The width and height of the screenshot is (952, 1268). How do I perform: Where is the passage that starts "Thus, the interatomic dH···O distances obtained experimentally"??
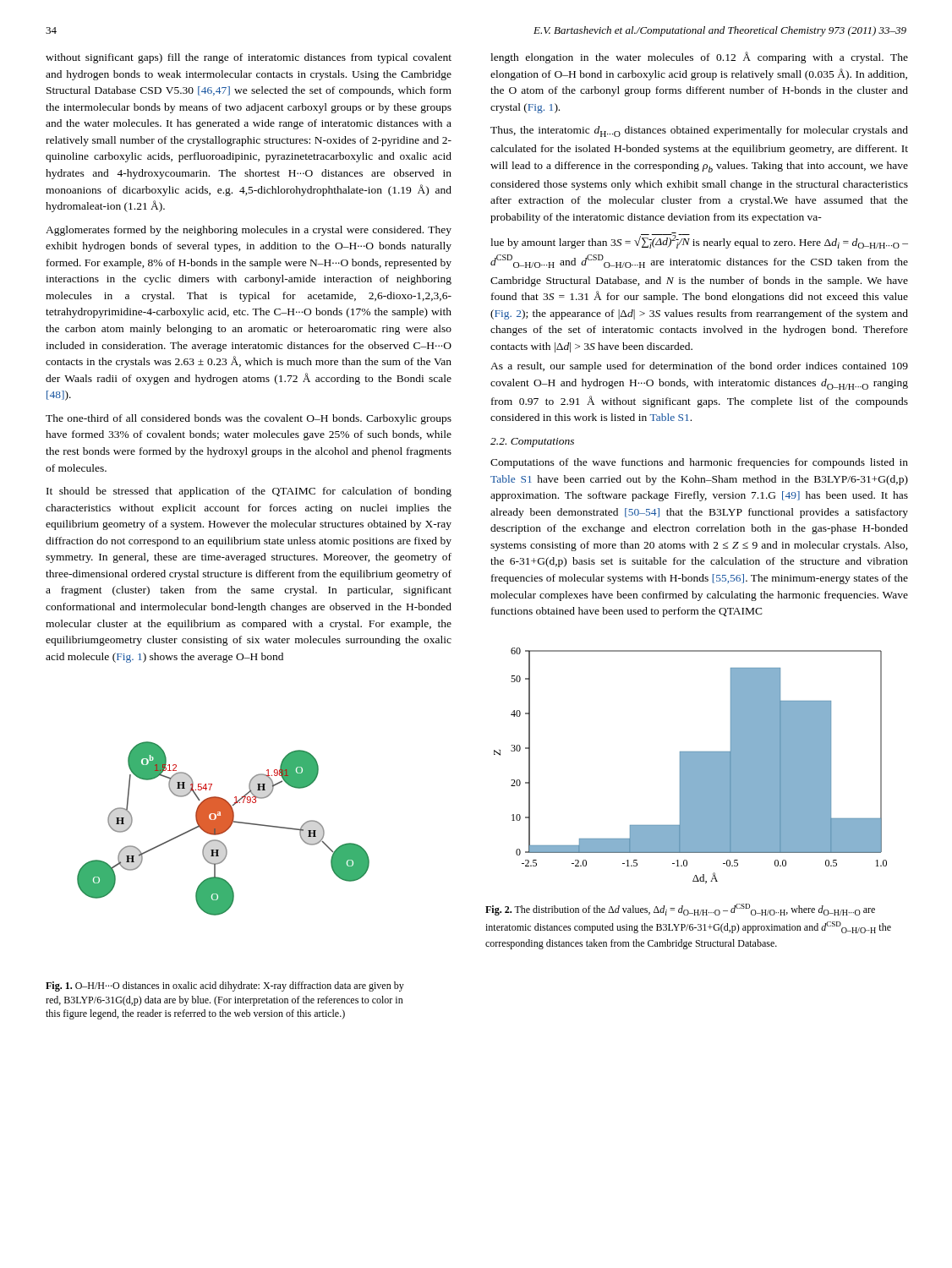(699, 238)
